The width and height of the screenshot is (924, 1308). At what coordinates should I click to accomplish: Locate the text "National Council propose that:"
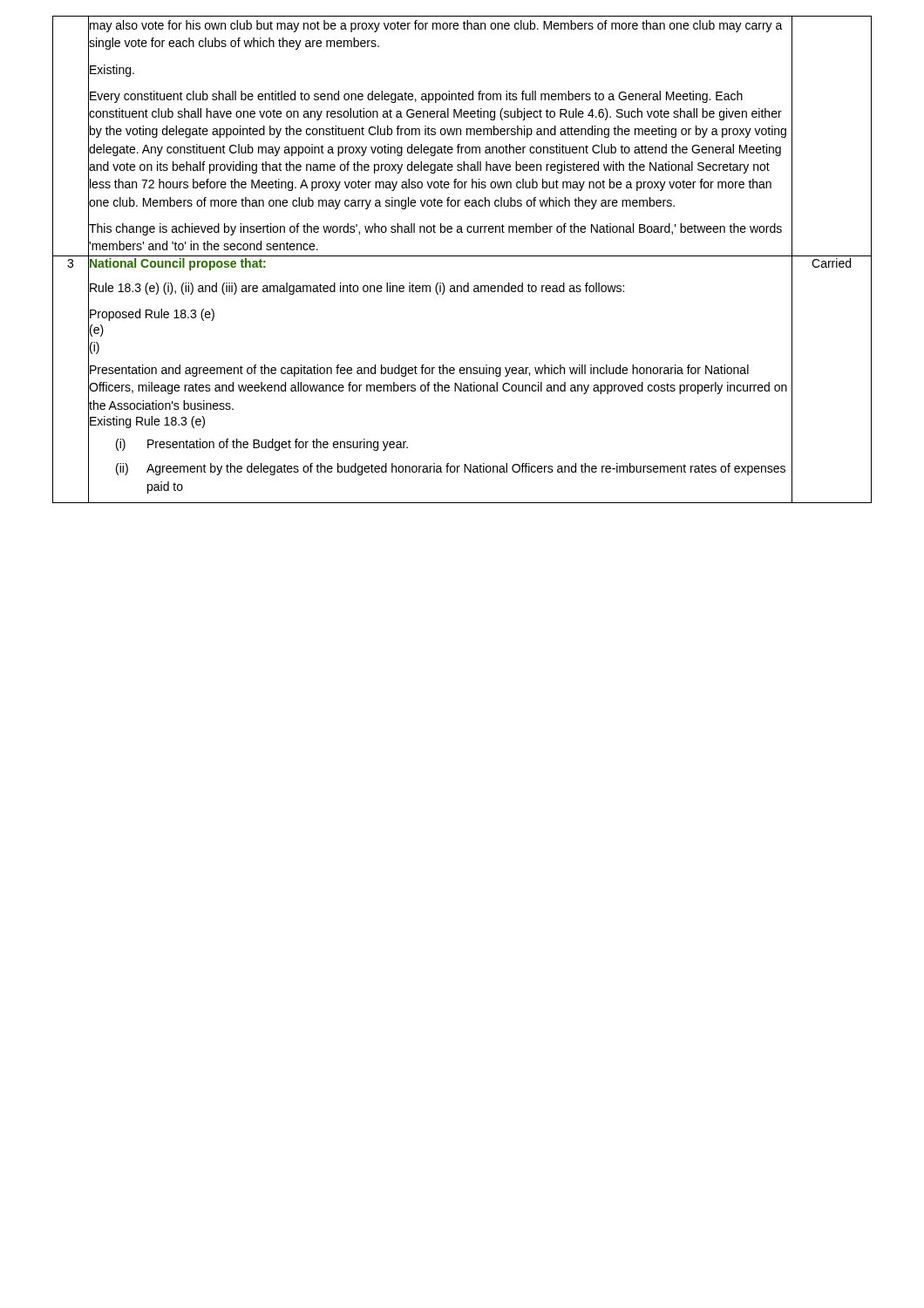click(x=178, y=263)
